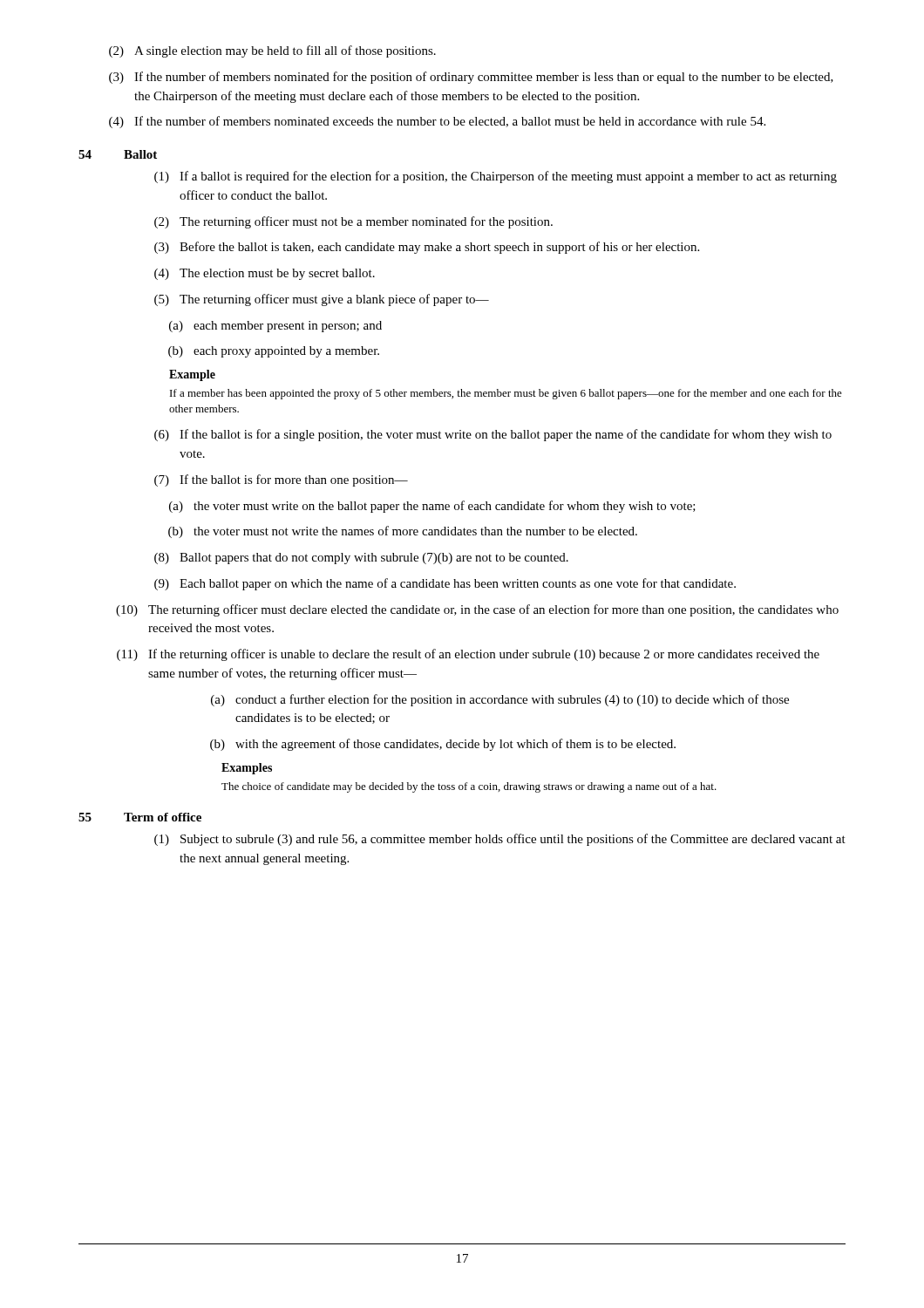Find the region starting "(3) Before the ballot"
The width and height of the screenshot is (924, 1308).
point(485,248)
